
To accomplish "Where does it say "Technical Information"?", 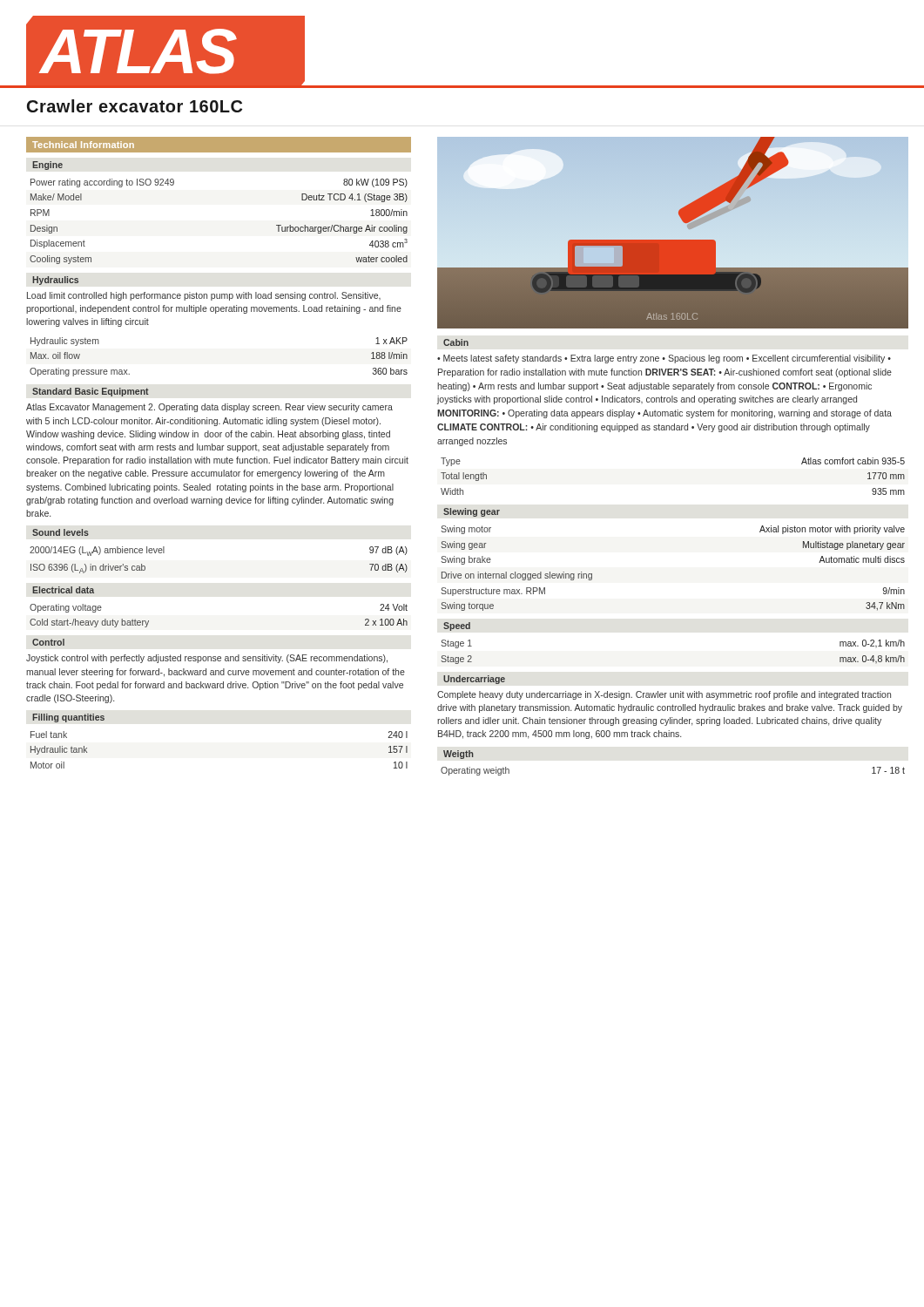I will (83, 145).
